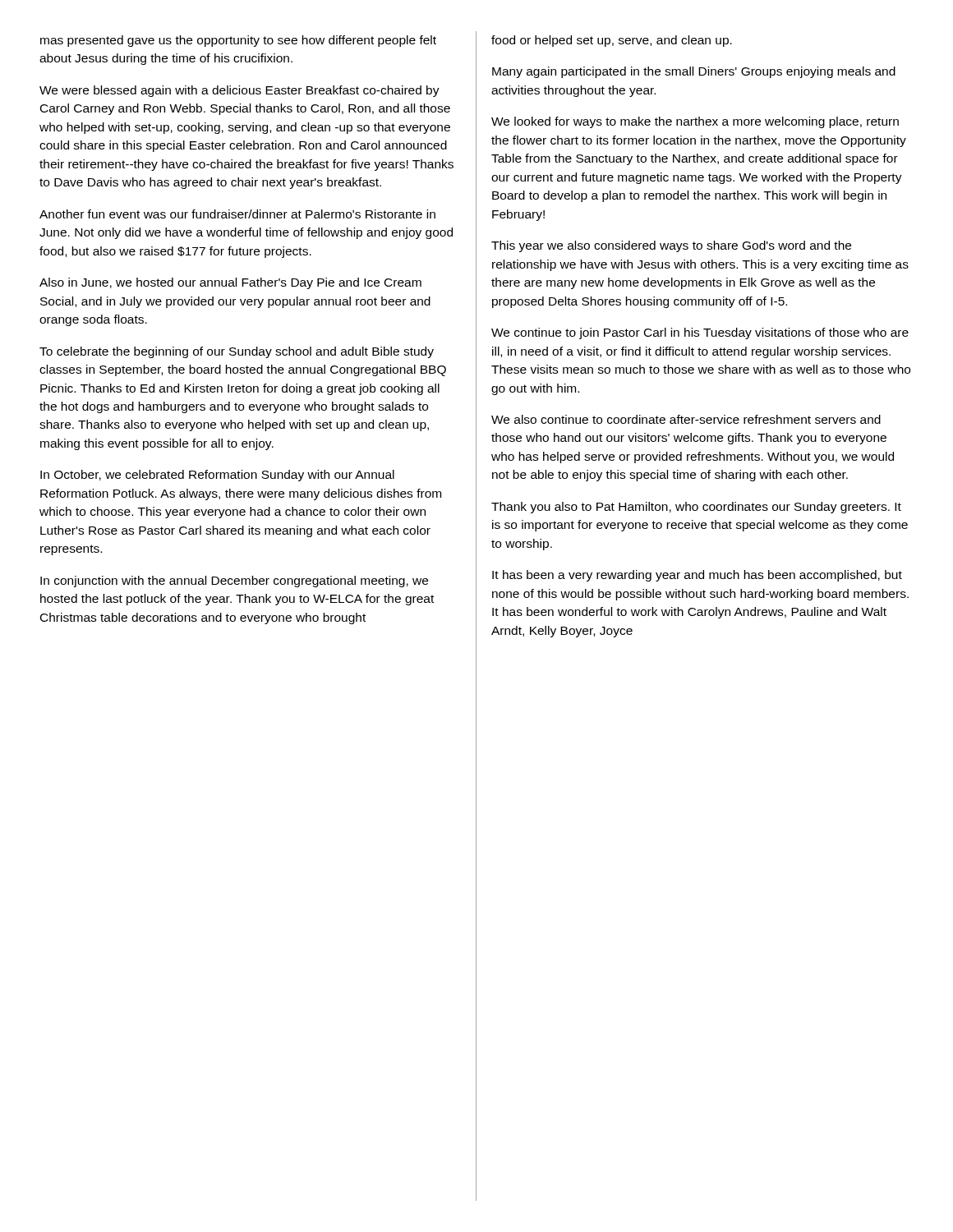Click on the region starting "We were blessed again with a"
Image resolution: width=953 pixels, height=1232 pixels.
(x=250, y=137)
